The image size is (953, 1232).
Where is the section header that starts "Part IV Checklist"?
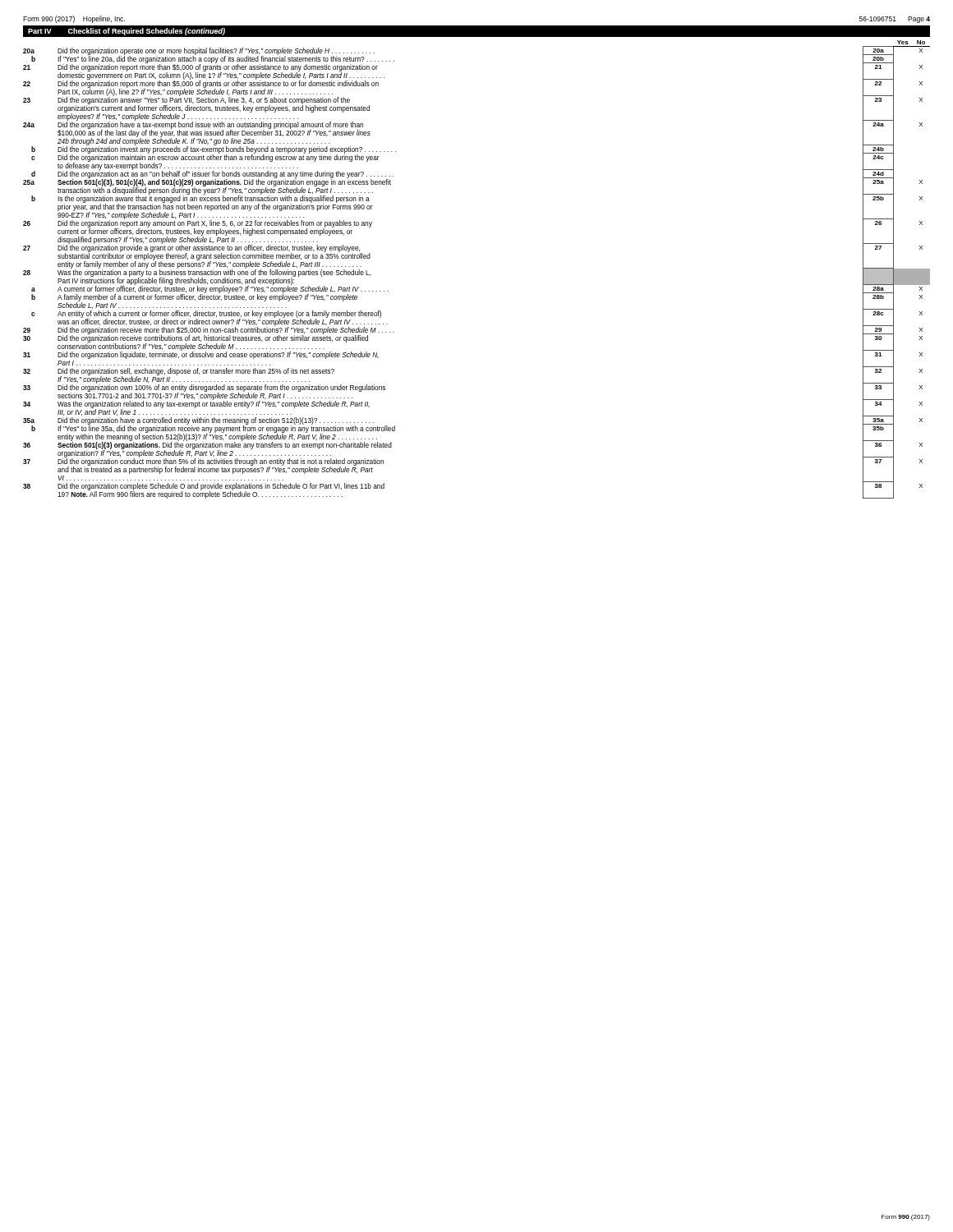tap(127, 31)
